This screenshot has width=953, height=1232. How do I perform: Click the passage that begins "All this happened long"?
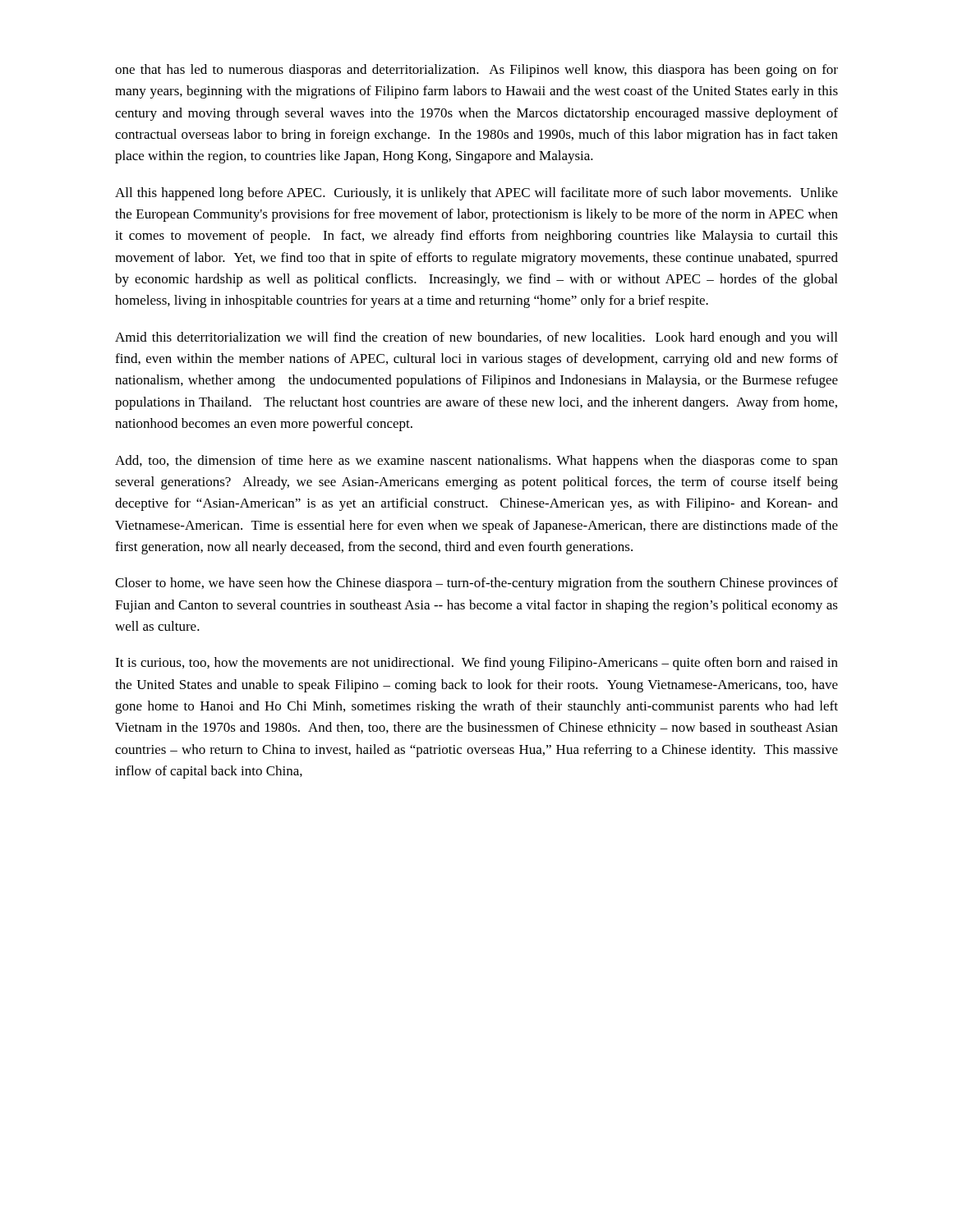pyautogui.click(x=476, y=247)
